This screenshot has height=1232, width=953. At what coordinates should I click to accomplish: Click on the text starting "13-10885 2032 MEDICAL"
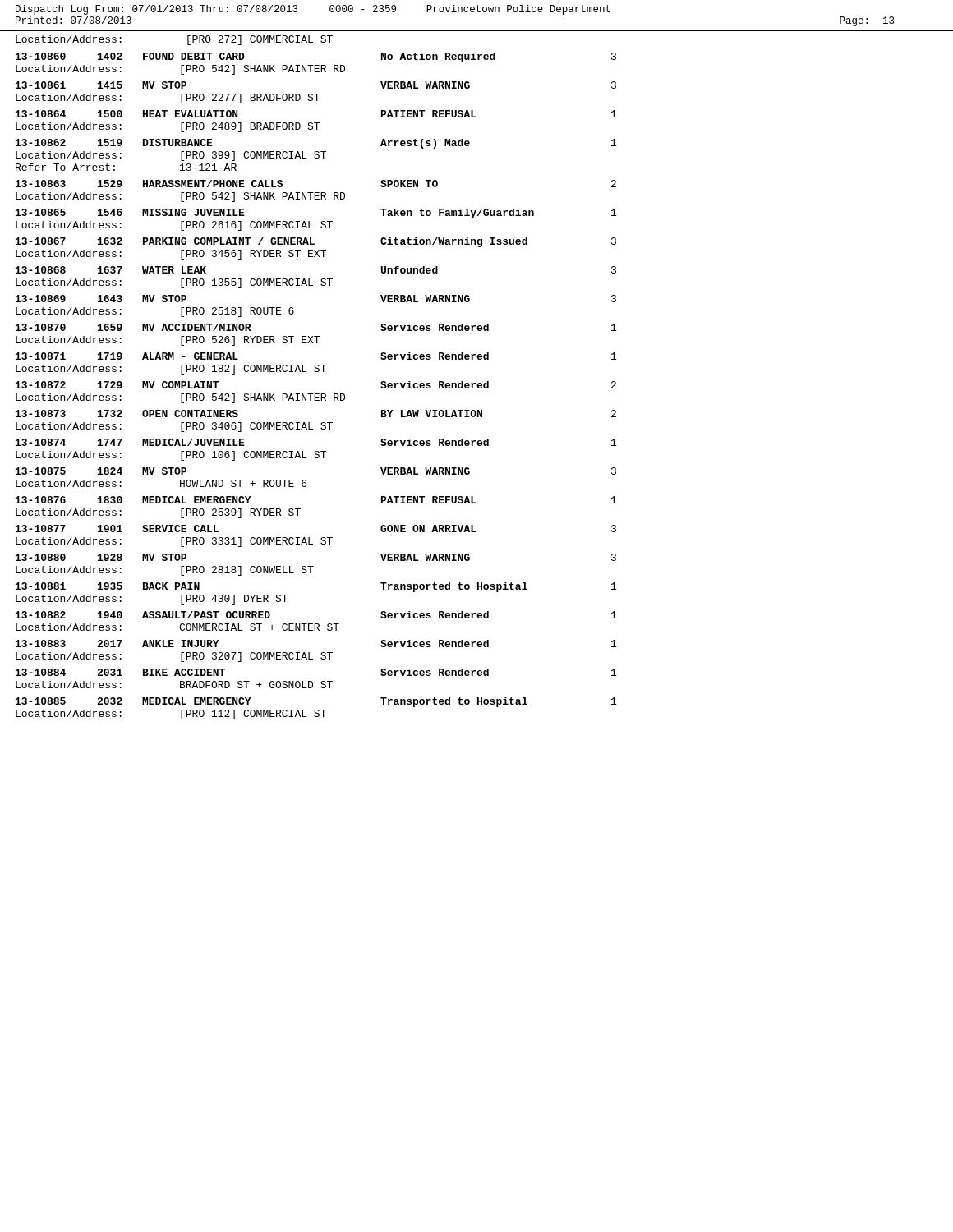click(476, 708)
